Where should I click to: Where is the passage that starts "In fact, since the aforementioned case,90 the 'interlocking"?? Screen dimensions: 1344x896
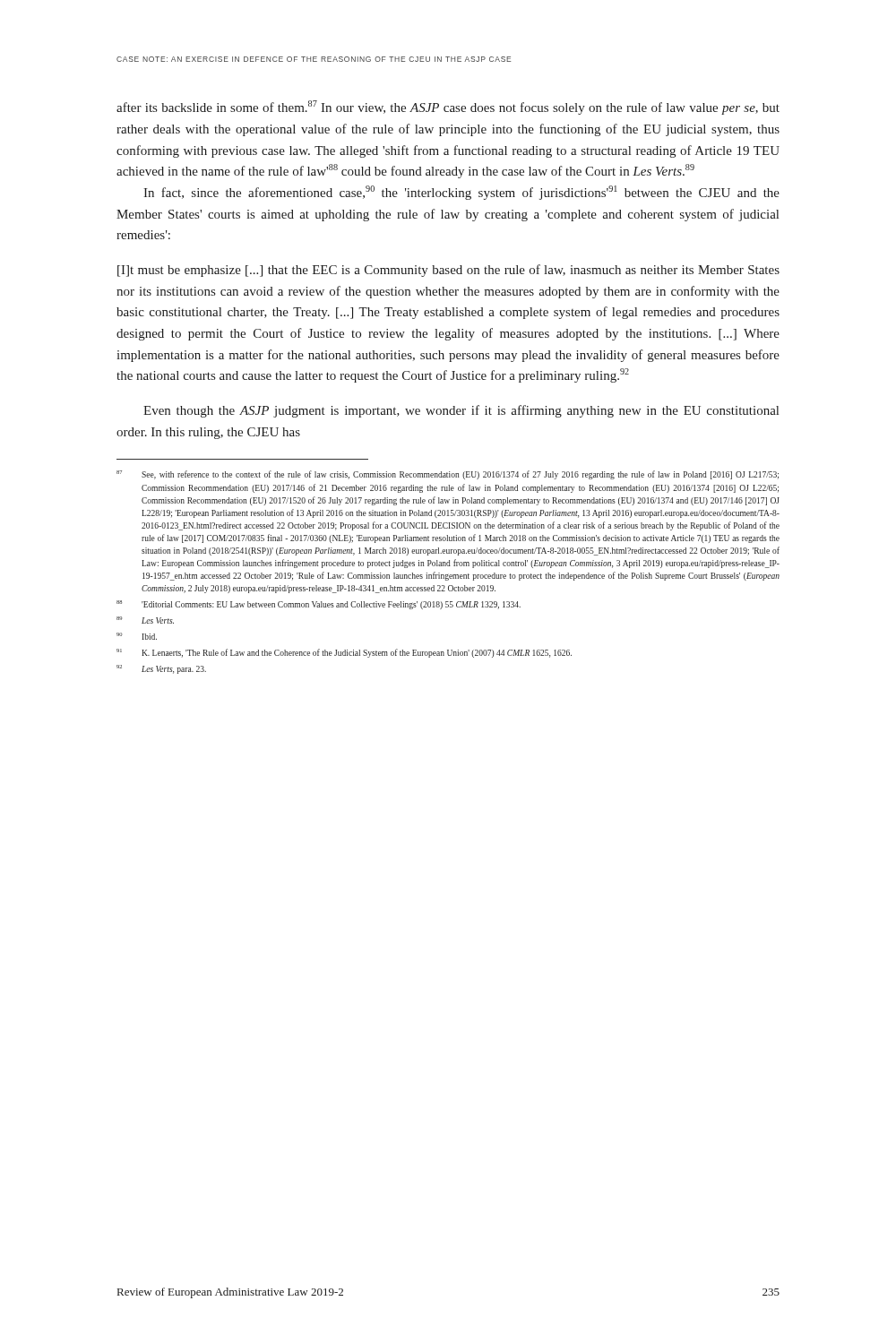tap(448, 215)
